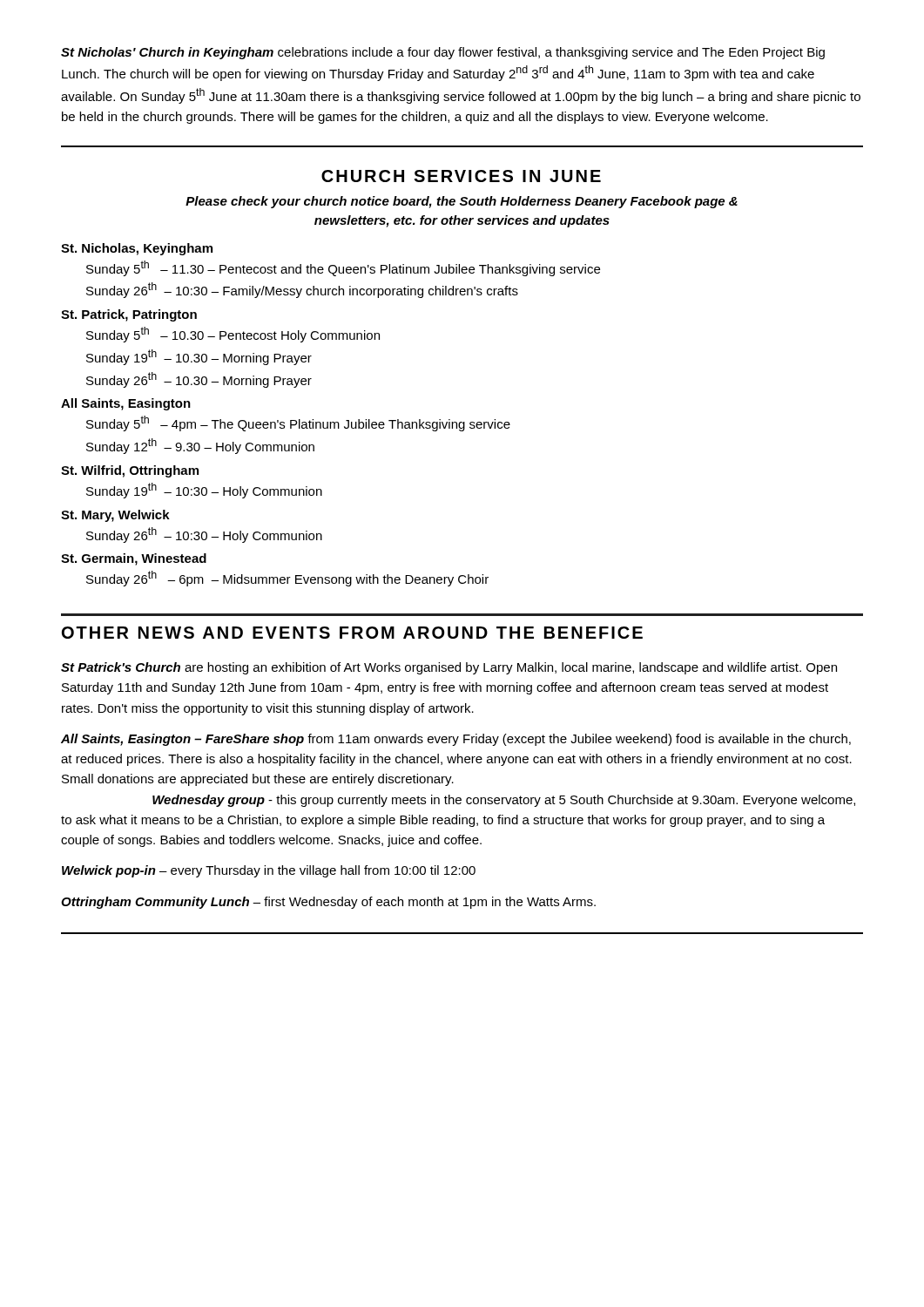Find "St. Mary, Welwick" on this page

tap(115, 514)
